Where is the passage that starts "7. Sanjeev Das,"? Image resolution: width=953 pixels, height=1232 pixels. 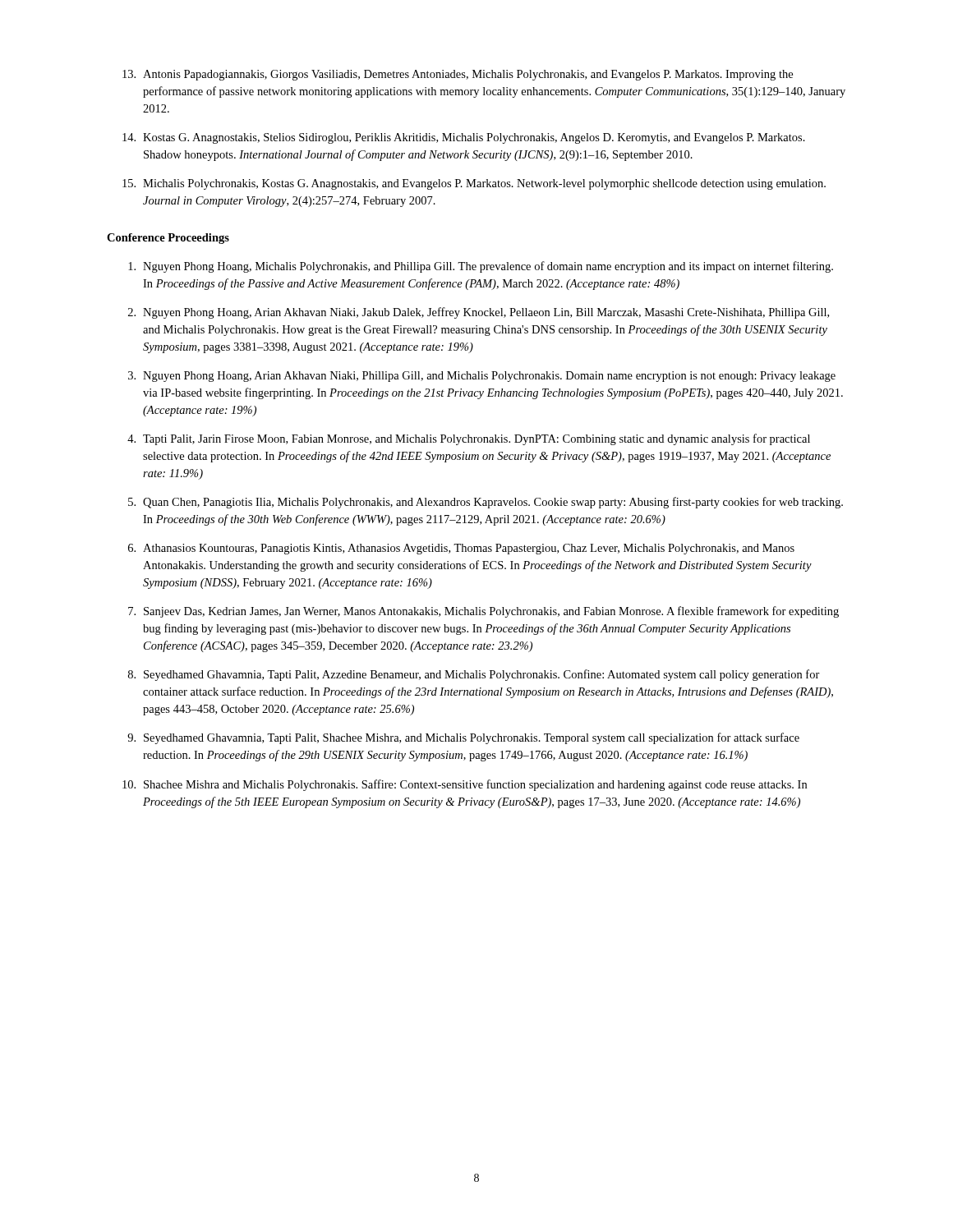pos(476,629)
